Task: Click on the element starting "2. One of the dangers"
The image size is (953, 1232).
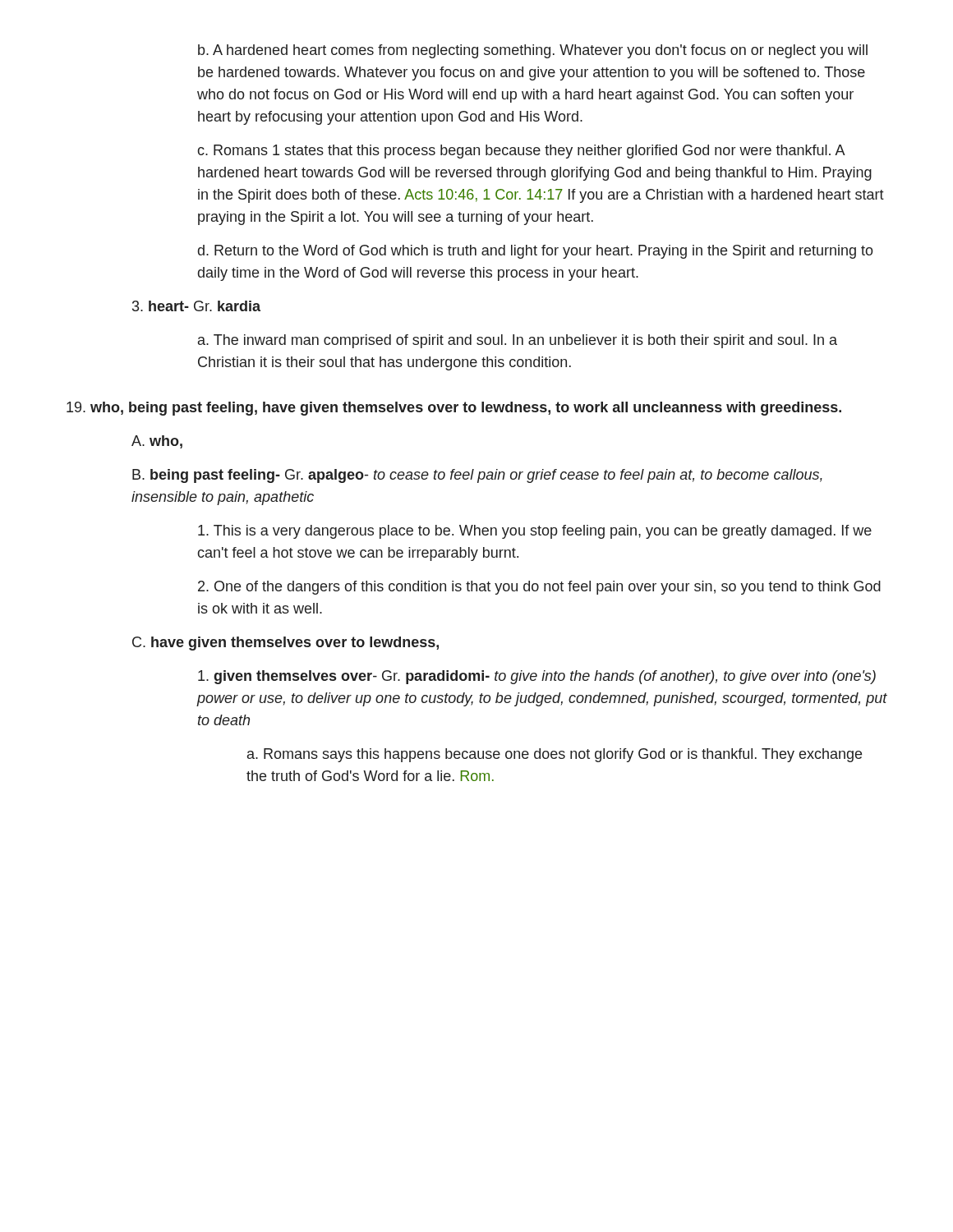Action: click(539, 598)
